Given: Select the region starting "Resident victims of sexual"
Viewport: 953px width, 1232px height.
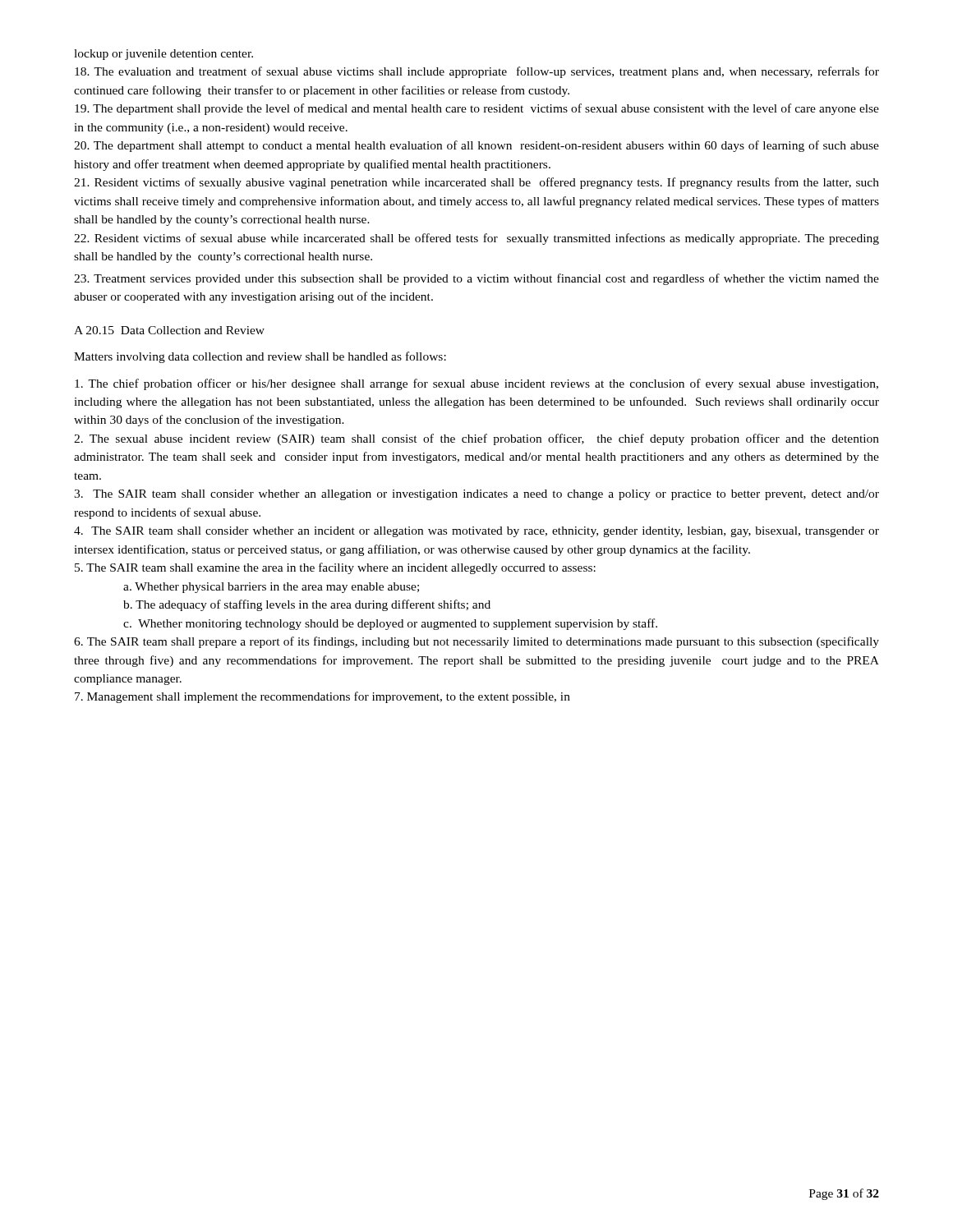Looking at the screenshot, I should (x=476, y=247).
